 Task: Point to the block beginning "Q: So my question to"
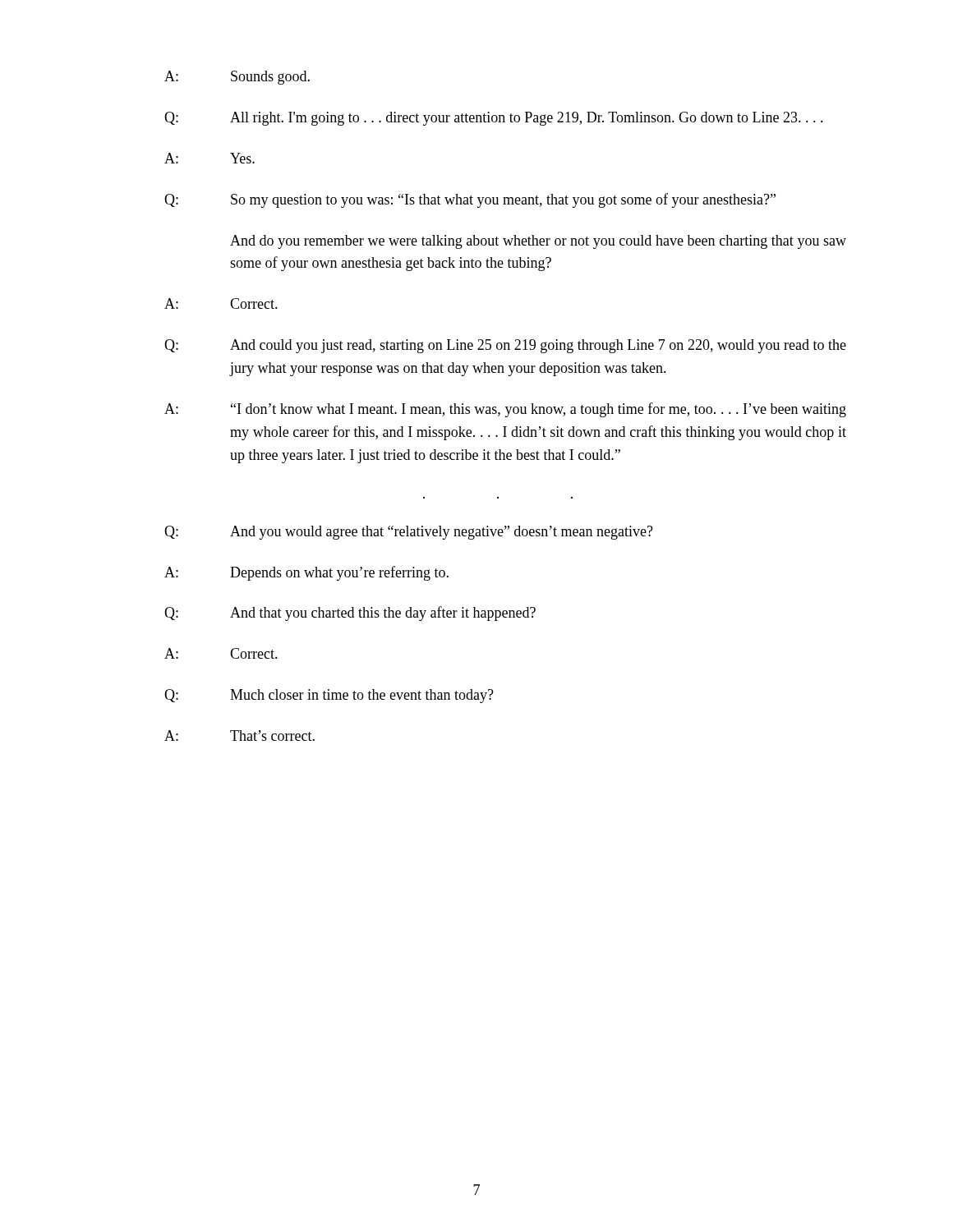coord(505,200)
